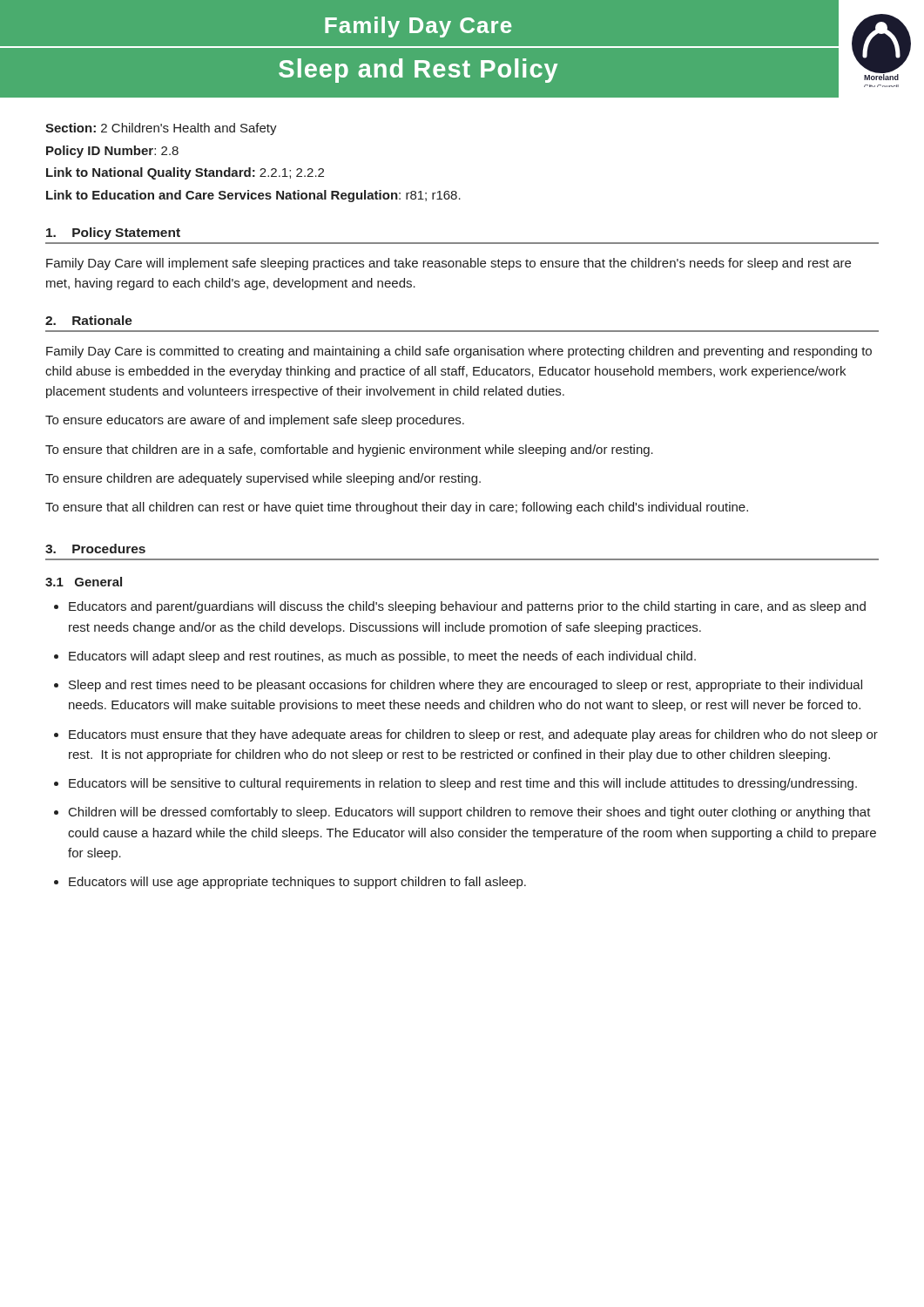Viewport: 924px width, 1307px height.
Task: Select the text starting "Educators will use age appropriate techniques to support"
Action: [x=297, y=881]
